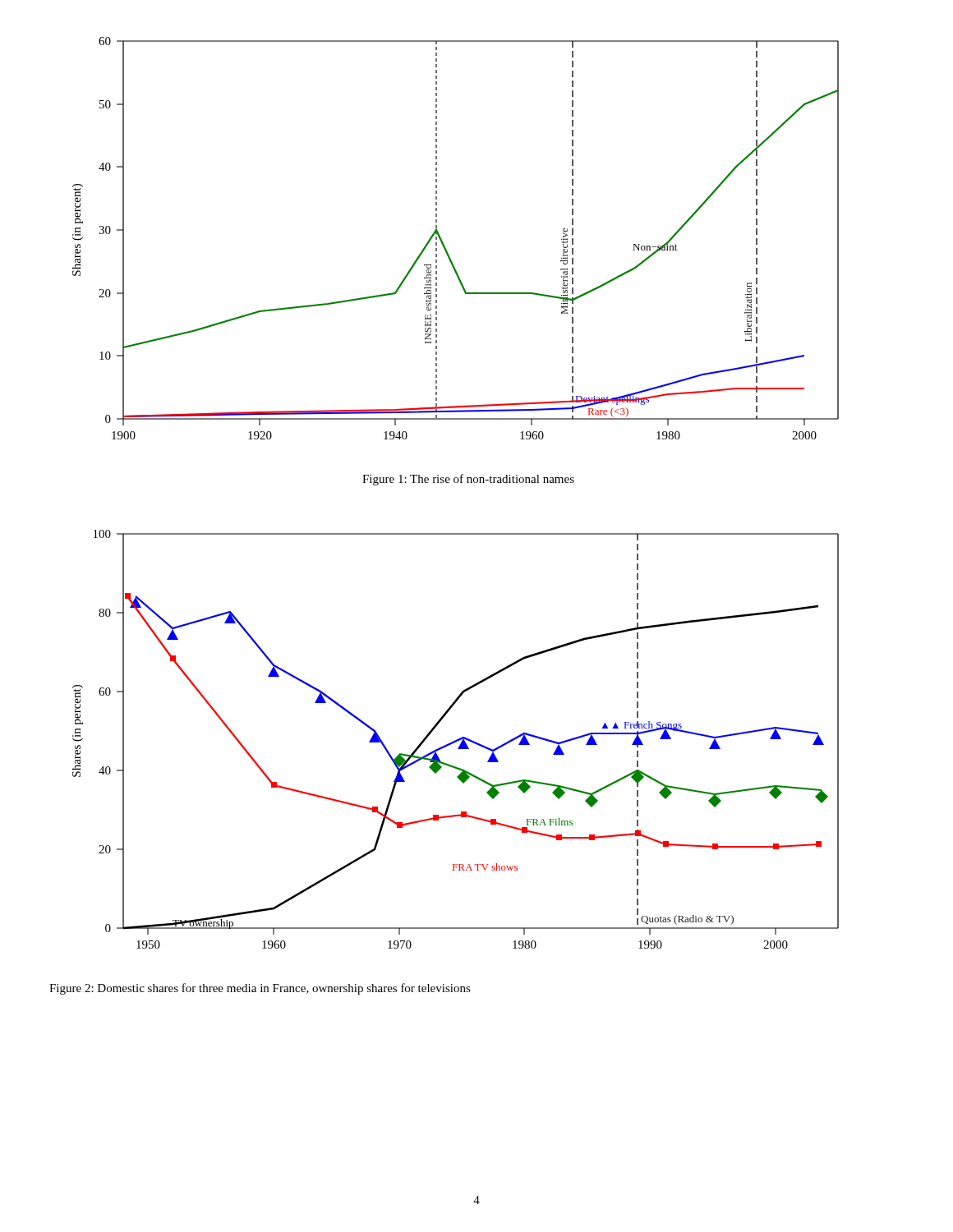Point to the text block starting "Figure 2: Domestic shares for three"
953x1232 pixels.
point(260,988)
